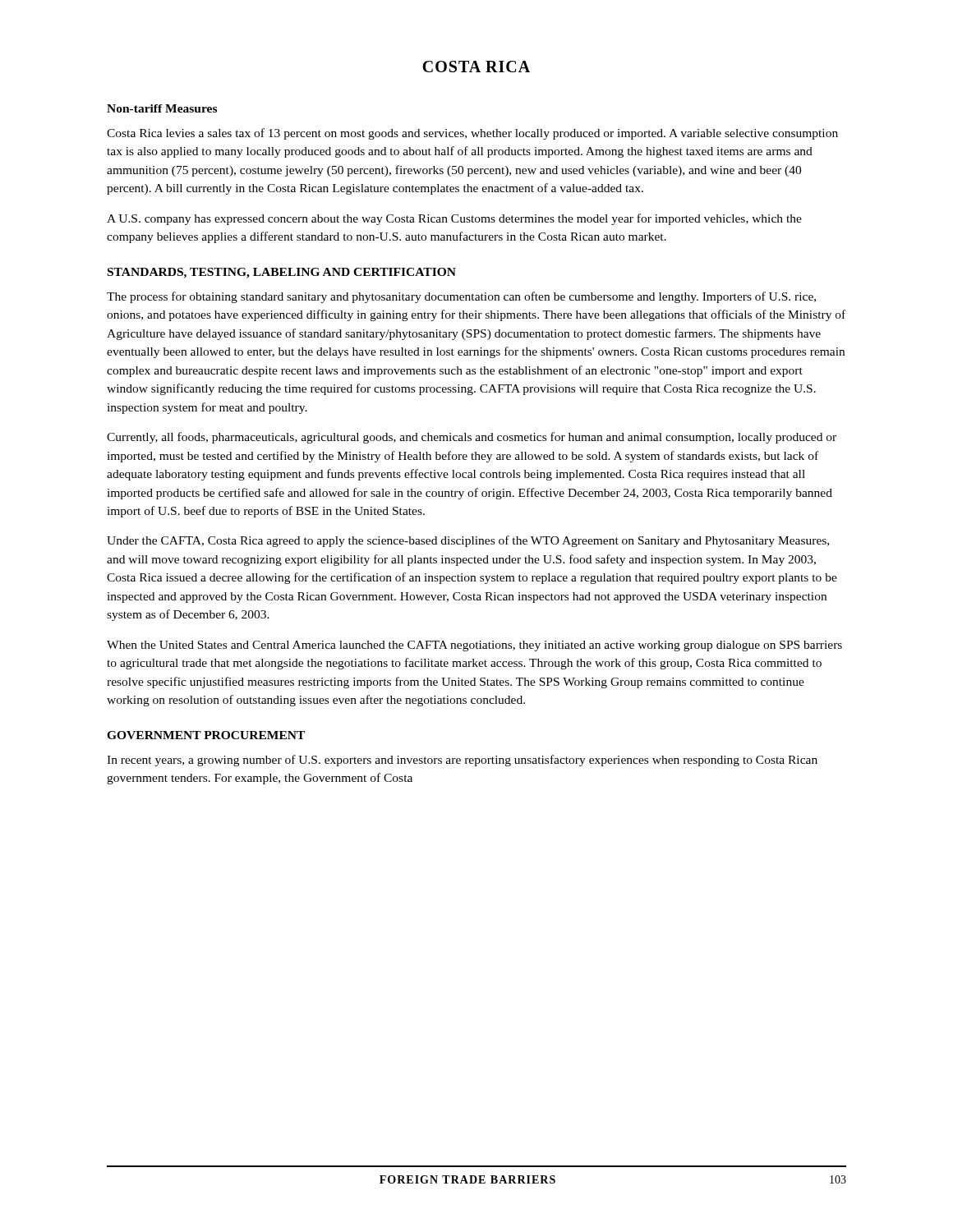Navigate to the text starting "Non-tariff Measures"
The image size is (953, 1232).
[162, 108]
